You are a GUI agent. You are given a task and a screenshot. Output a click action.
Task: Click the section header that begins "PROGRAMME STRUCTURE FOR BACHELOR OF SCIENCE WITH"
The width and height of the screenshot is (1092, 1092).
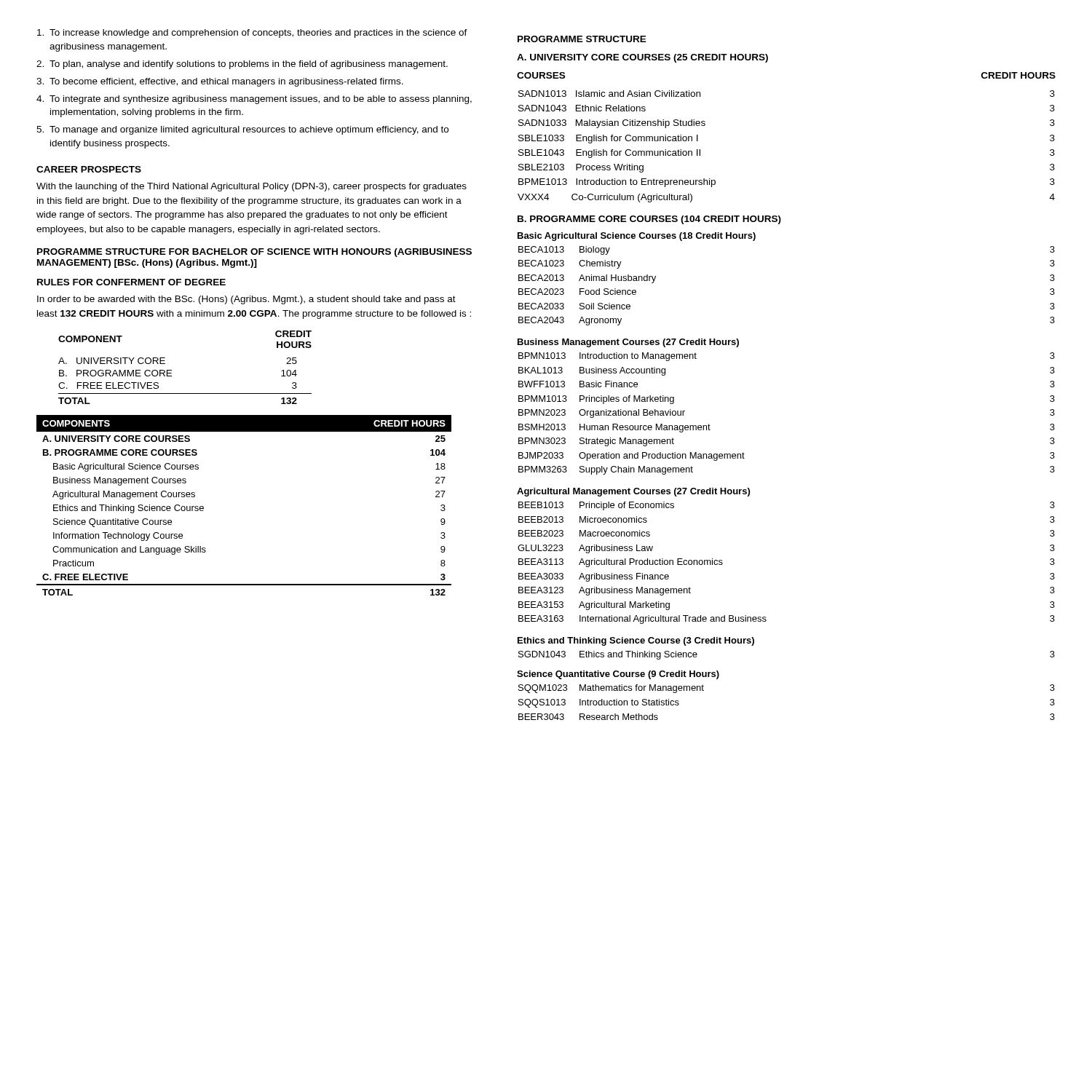254,257
